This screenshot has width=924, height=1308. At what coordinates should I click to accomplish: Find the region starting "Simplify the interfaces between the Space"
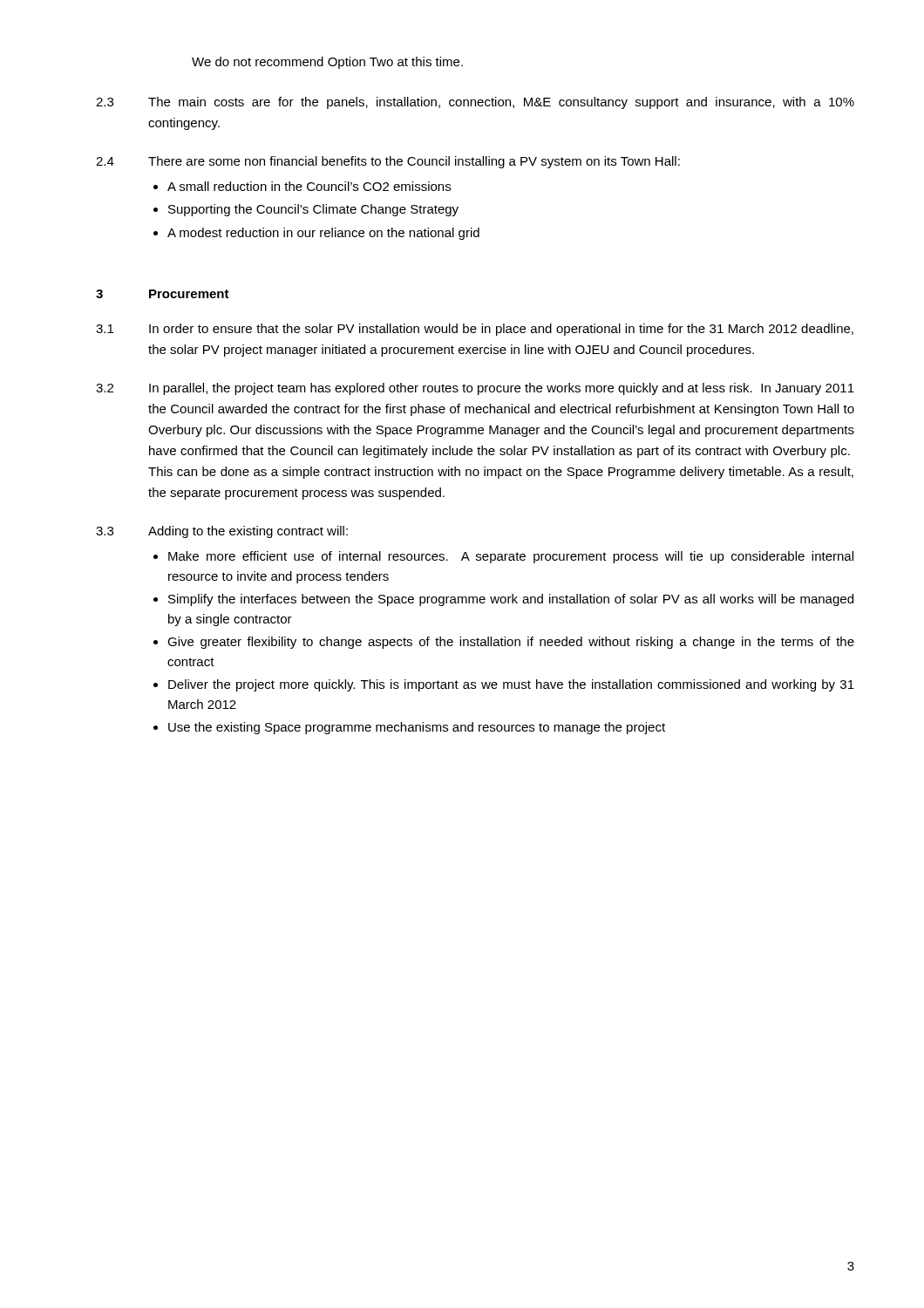click(511, 608)
